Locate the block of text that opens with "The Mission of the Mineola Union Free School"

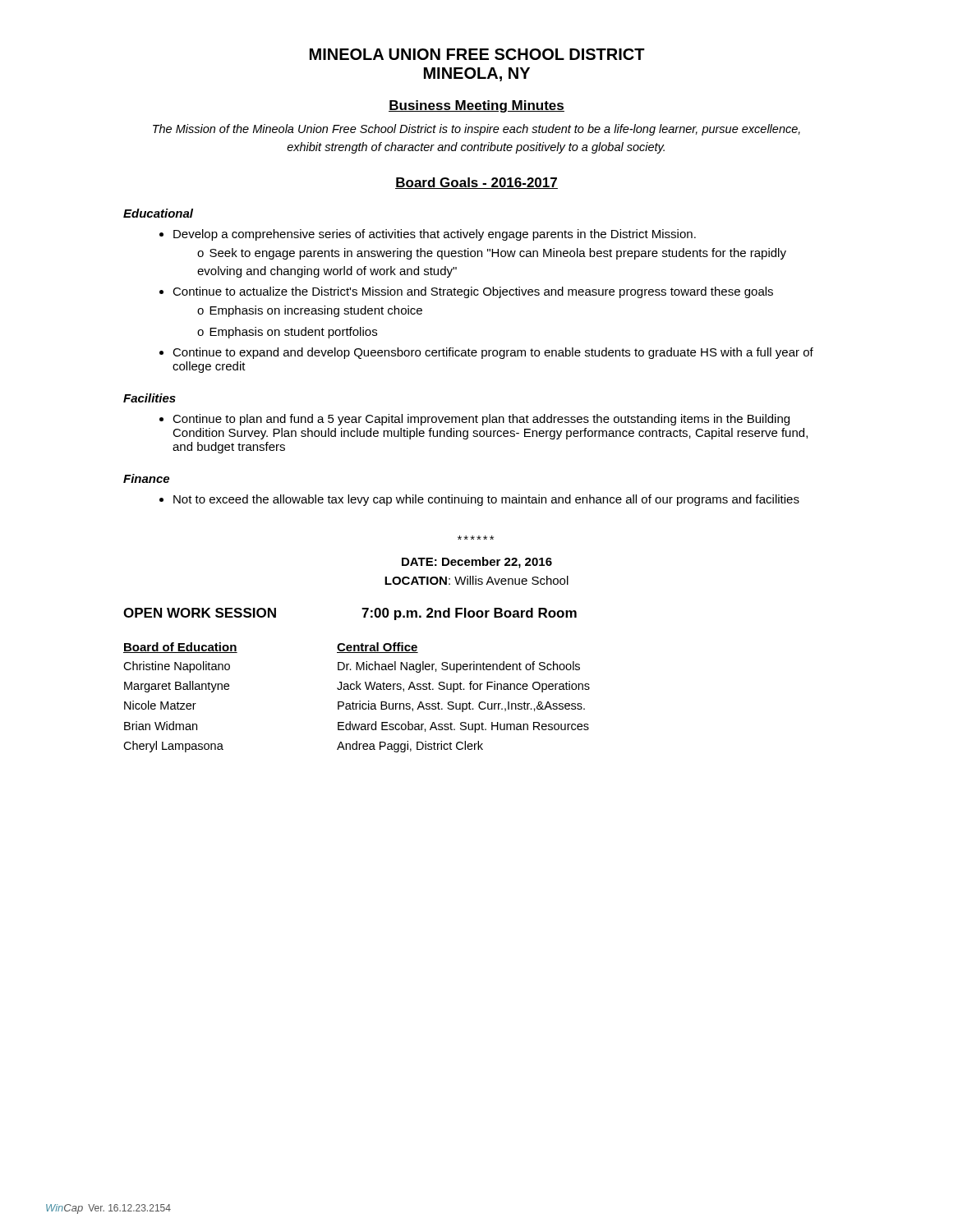[x=476, y=138]
